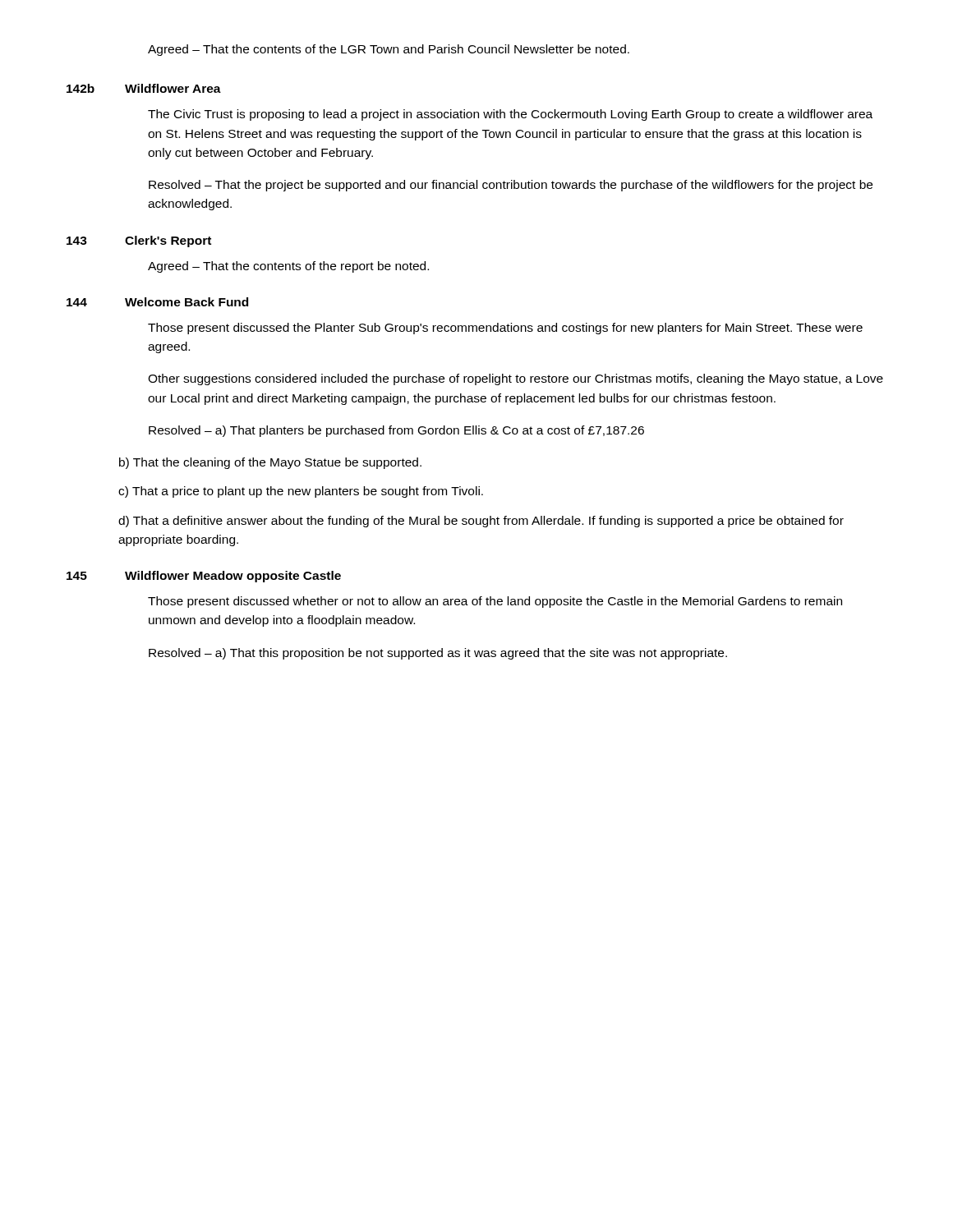Locate the block of text that opens with "c) That a price to plant up"
This screenshot has width=953, height=1232.
[301, 491]
